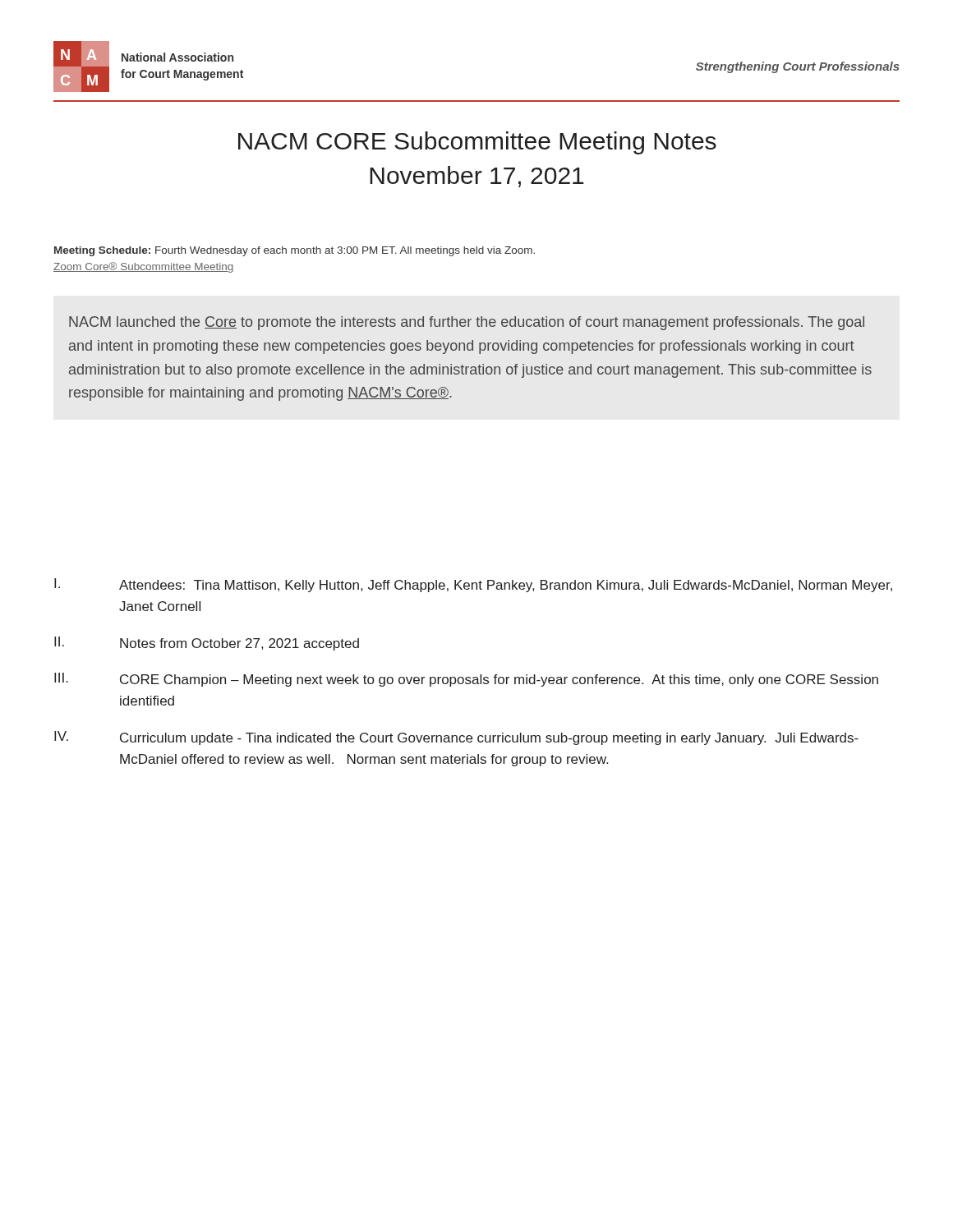
Task: Locate the title that says "NACM CORE Subcommittee"
Action: (x=476, y=158)
